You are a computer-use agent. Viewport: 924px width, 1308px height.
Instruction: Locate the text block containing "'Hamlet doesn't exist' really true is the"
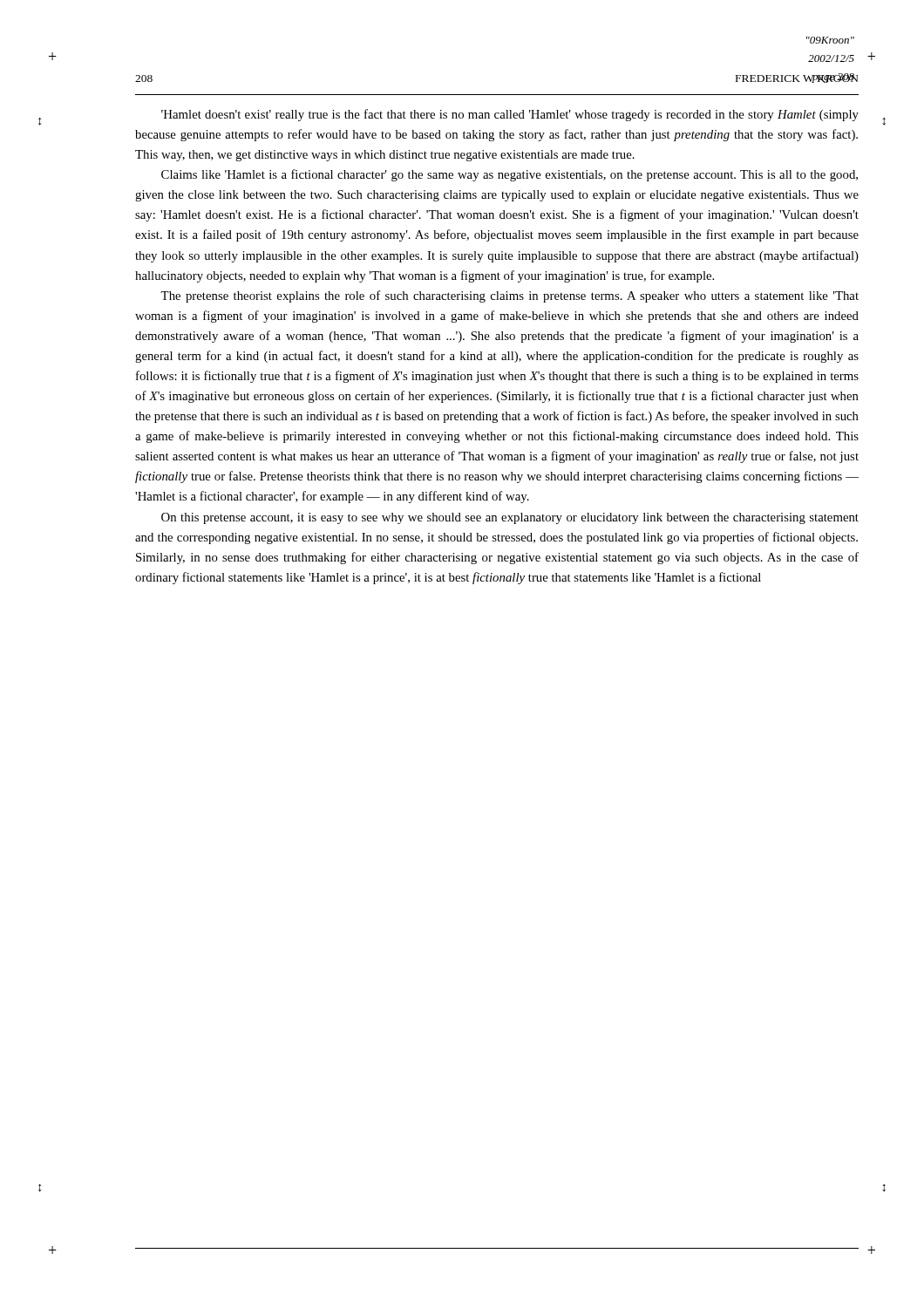pos(497,135)
